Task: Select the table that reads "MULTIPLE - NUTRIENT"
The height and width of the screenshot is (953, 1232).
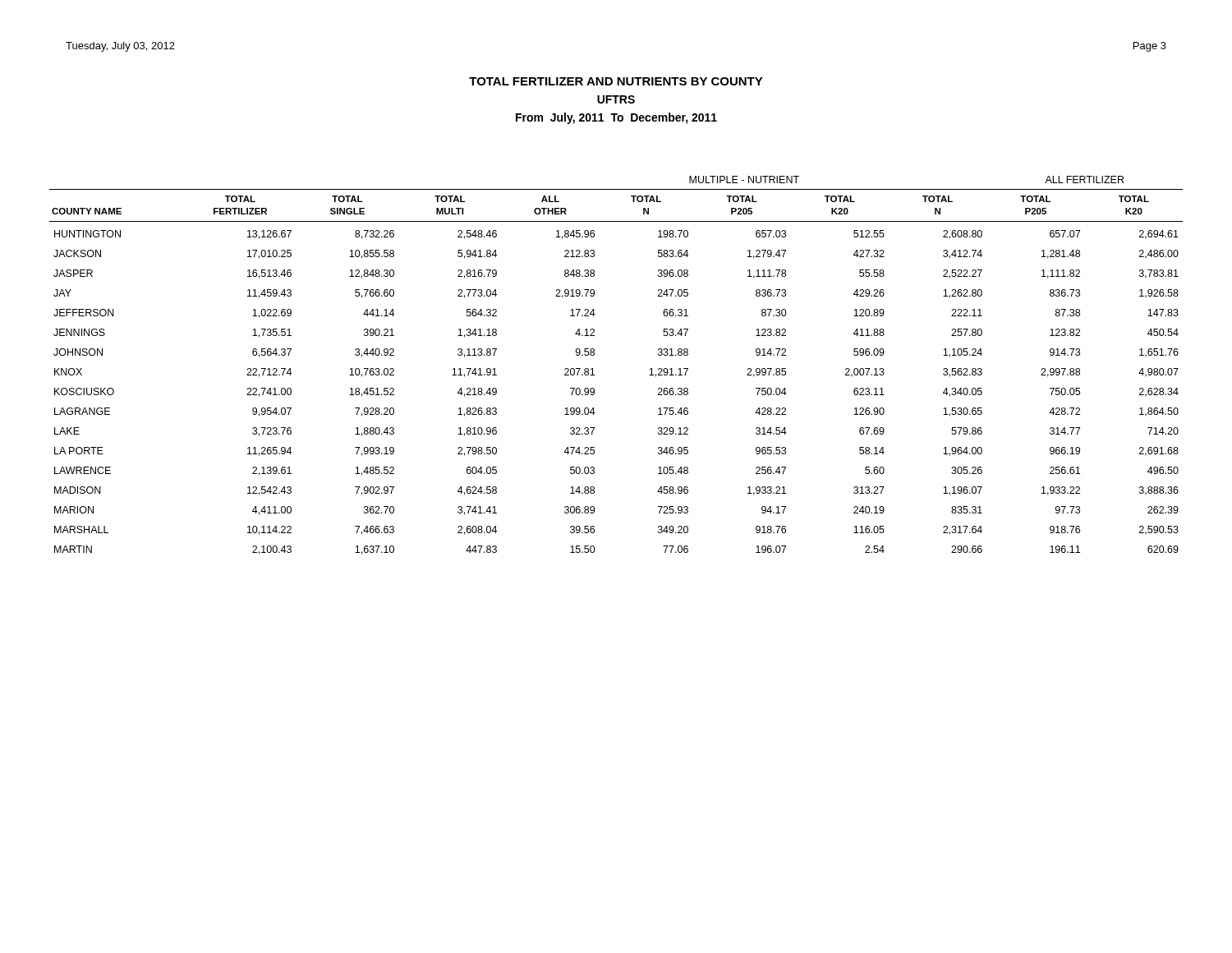Action: [616, 366]
